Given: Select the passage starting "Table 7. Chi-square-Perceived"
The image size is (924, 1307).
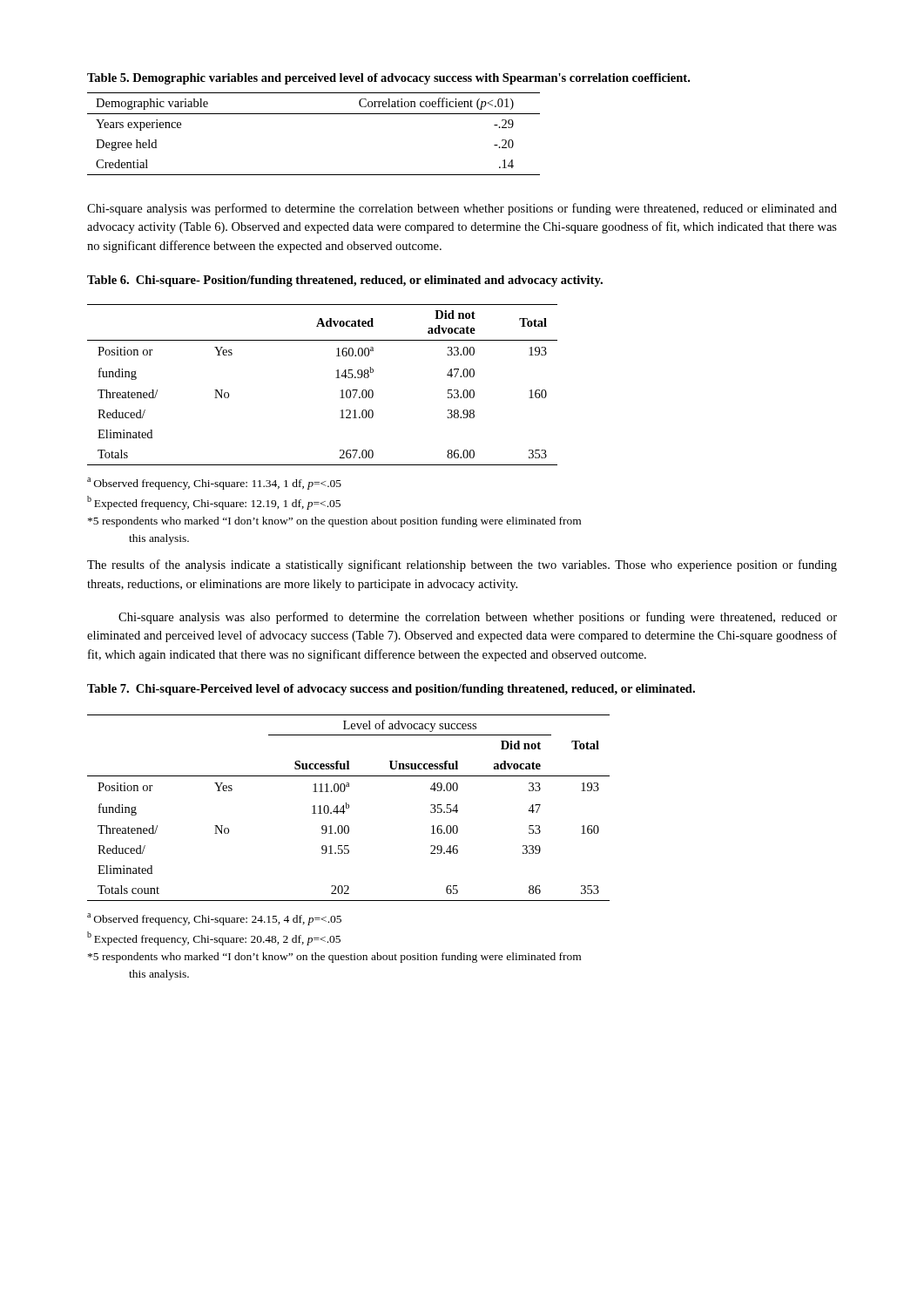Looking at the screenshot, I should 391,688.
